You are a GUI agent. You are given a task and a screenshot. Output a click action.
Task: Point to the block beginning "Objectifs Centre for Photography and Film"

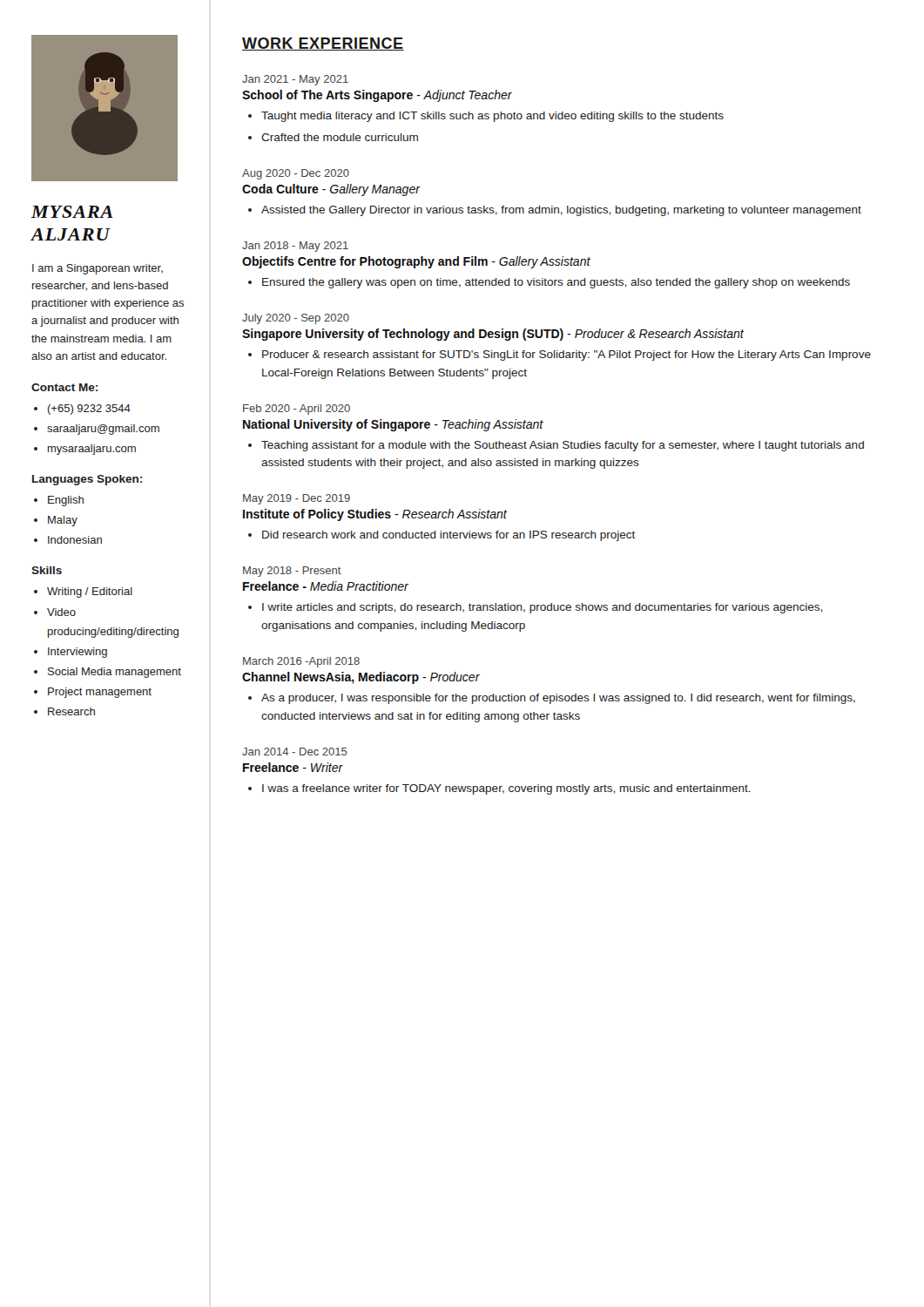[x=416, y=261]
